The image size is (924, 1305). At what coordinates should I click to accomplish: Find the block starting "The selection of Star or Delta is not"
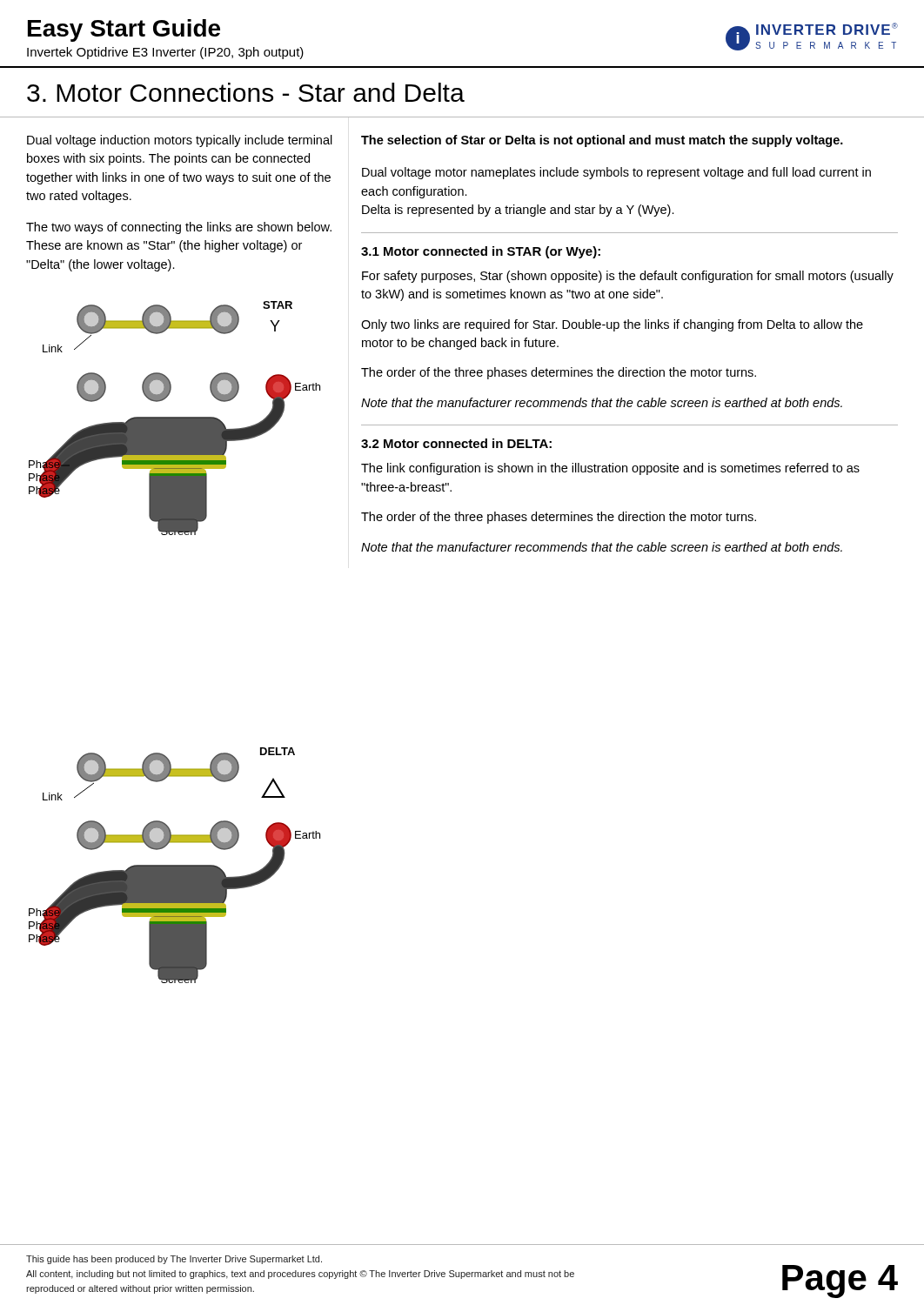click(x=602, y=140)
